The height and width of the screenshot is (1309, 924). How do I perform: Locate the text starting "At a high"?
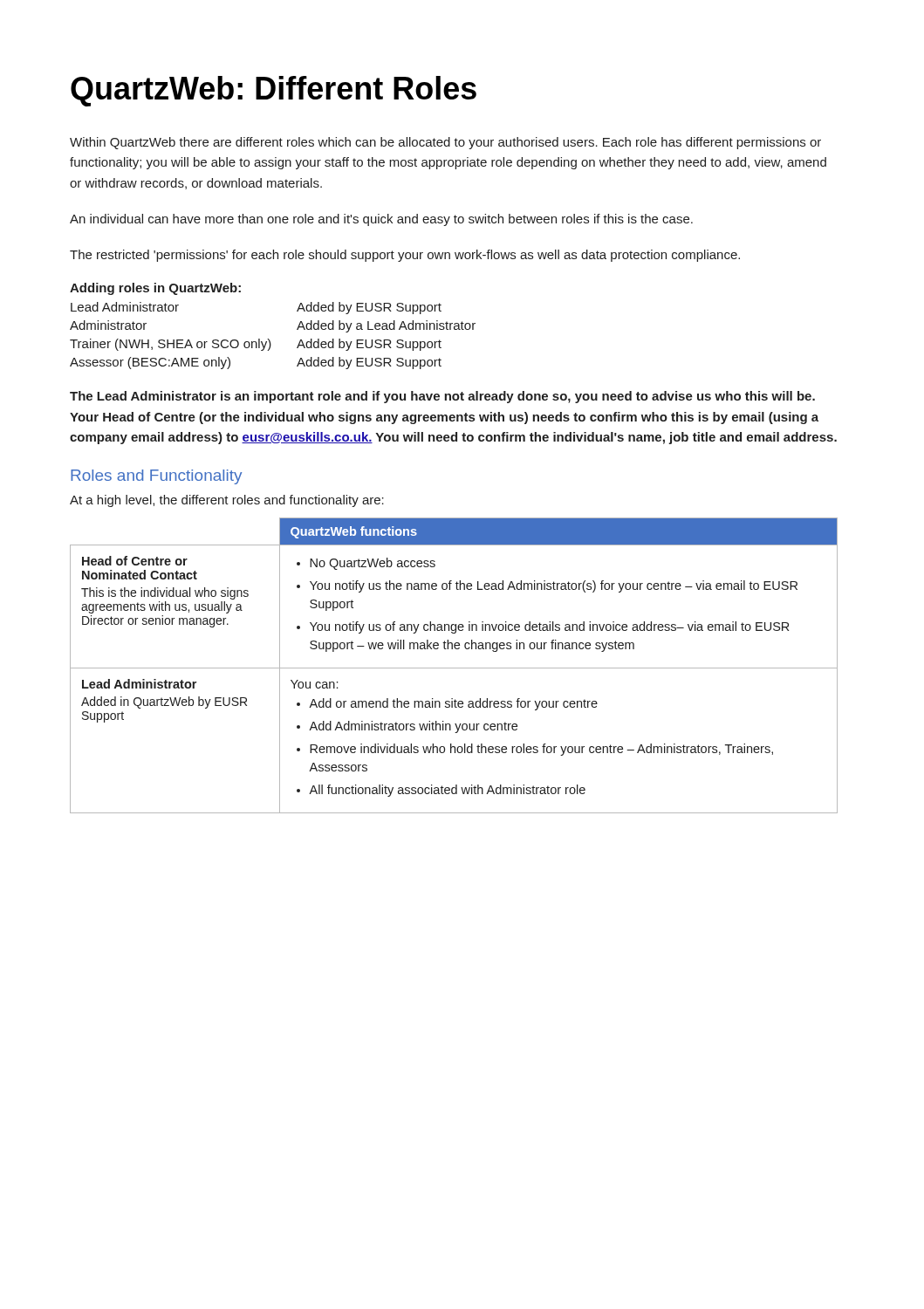pyautogui.click(x=227, y=501)
